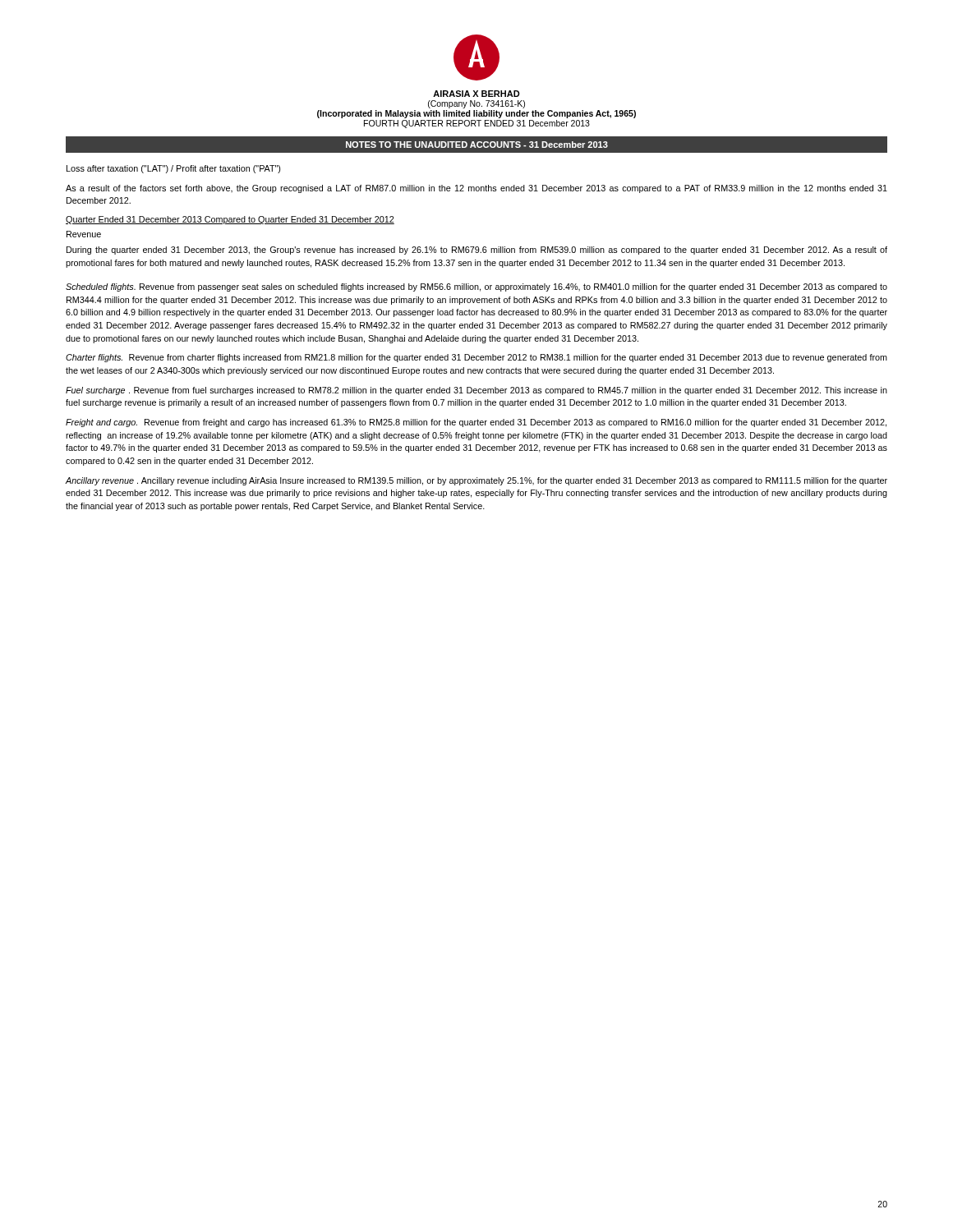Screen dimensions: 1232x953
Task: Select the element starting "AIRASIA X BERHAD (Company No. 734161-K) (Incorporated in"
Action: pyautogui.click(x=476, y=108)
